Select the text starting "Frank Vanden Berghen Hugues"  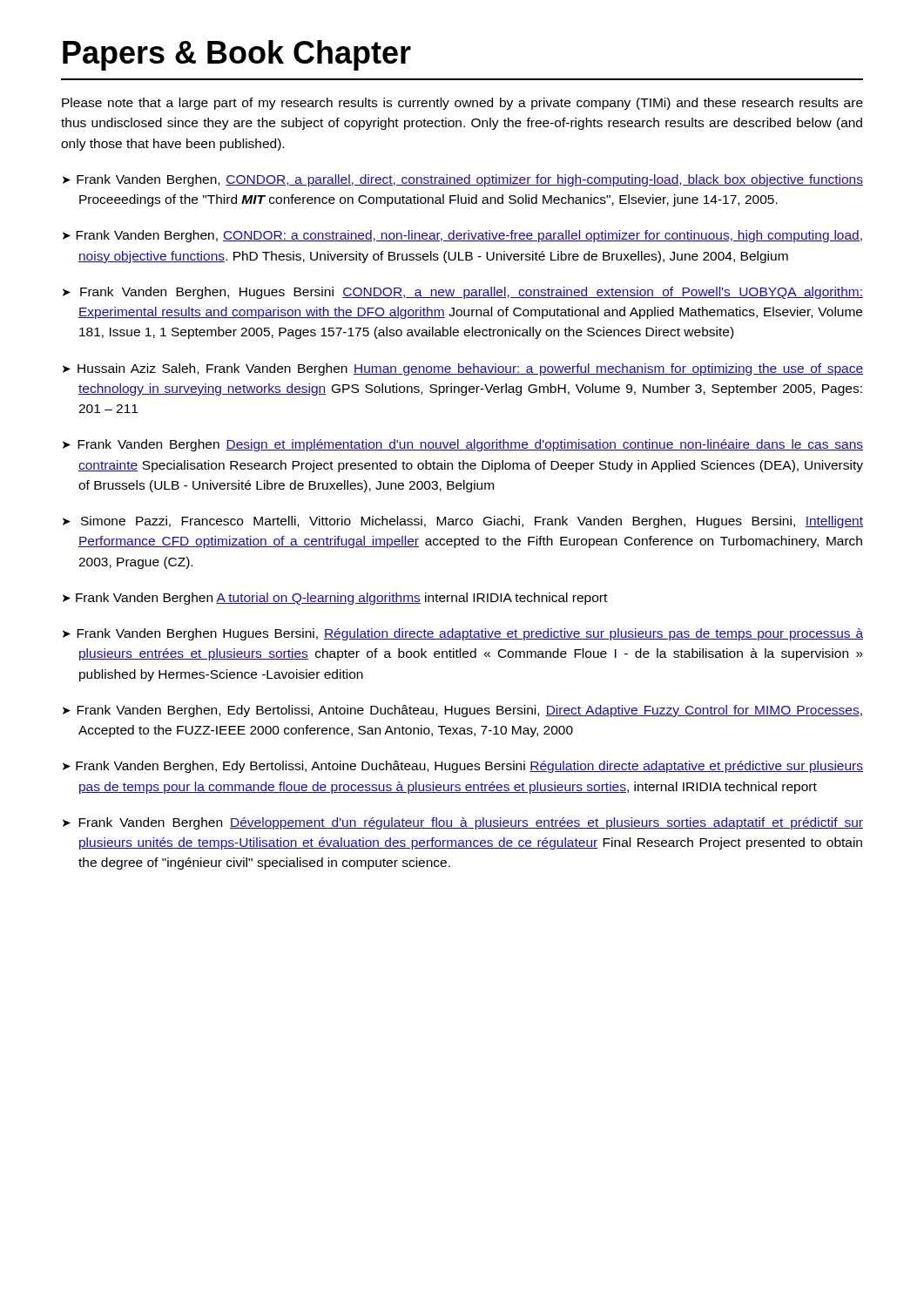470,653
